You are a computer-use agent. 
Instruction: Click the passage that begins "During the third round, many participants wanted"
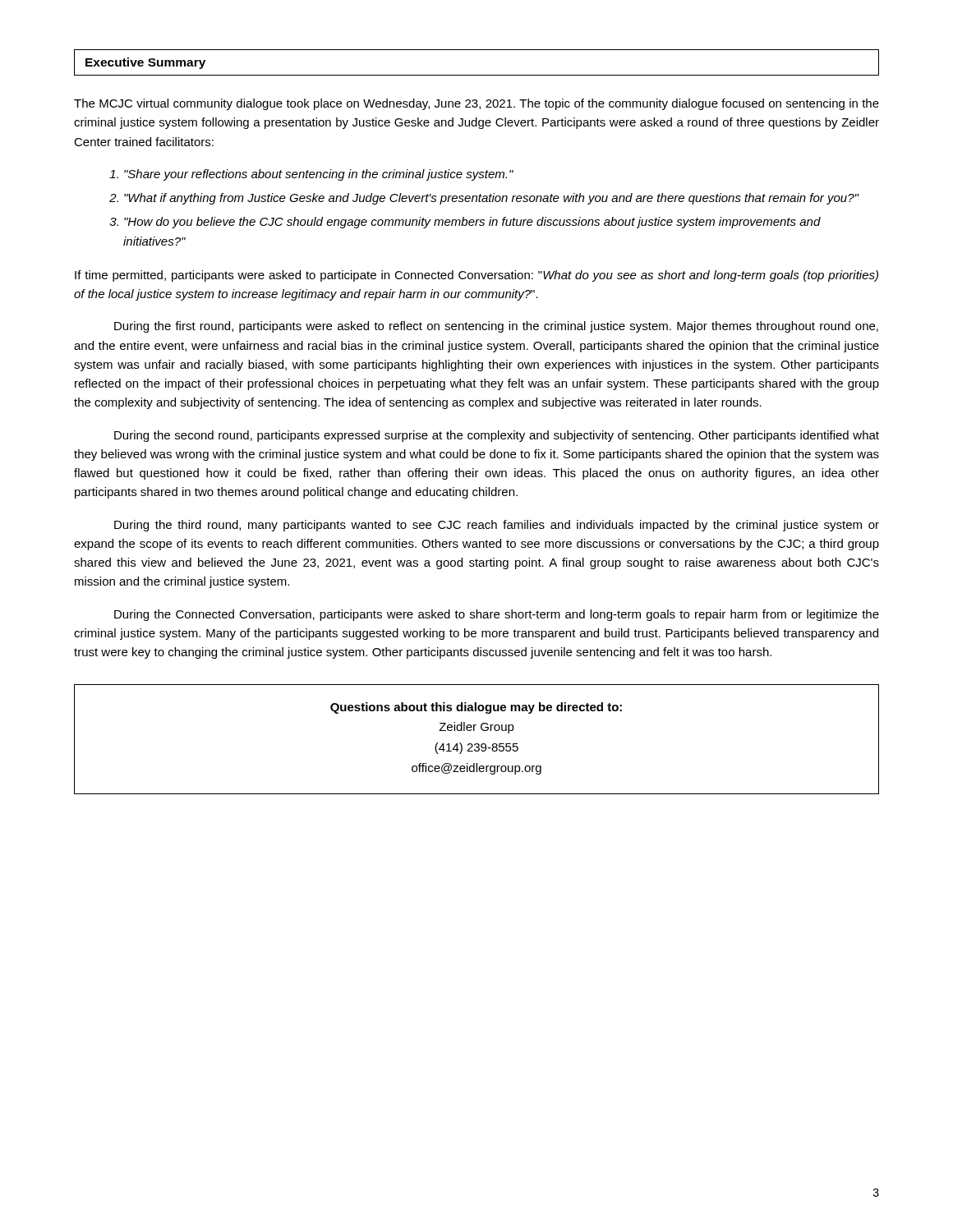(x=476, y=553)
